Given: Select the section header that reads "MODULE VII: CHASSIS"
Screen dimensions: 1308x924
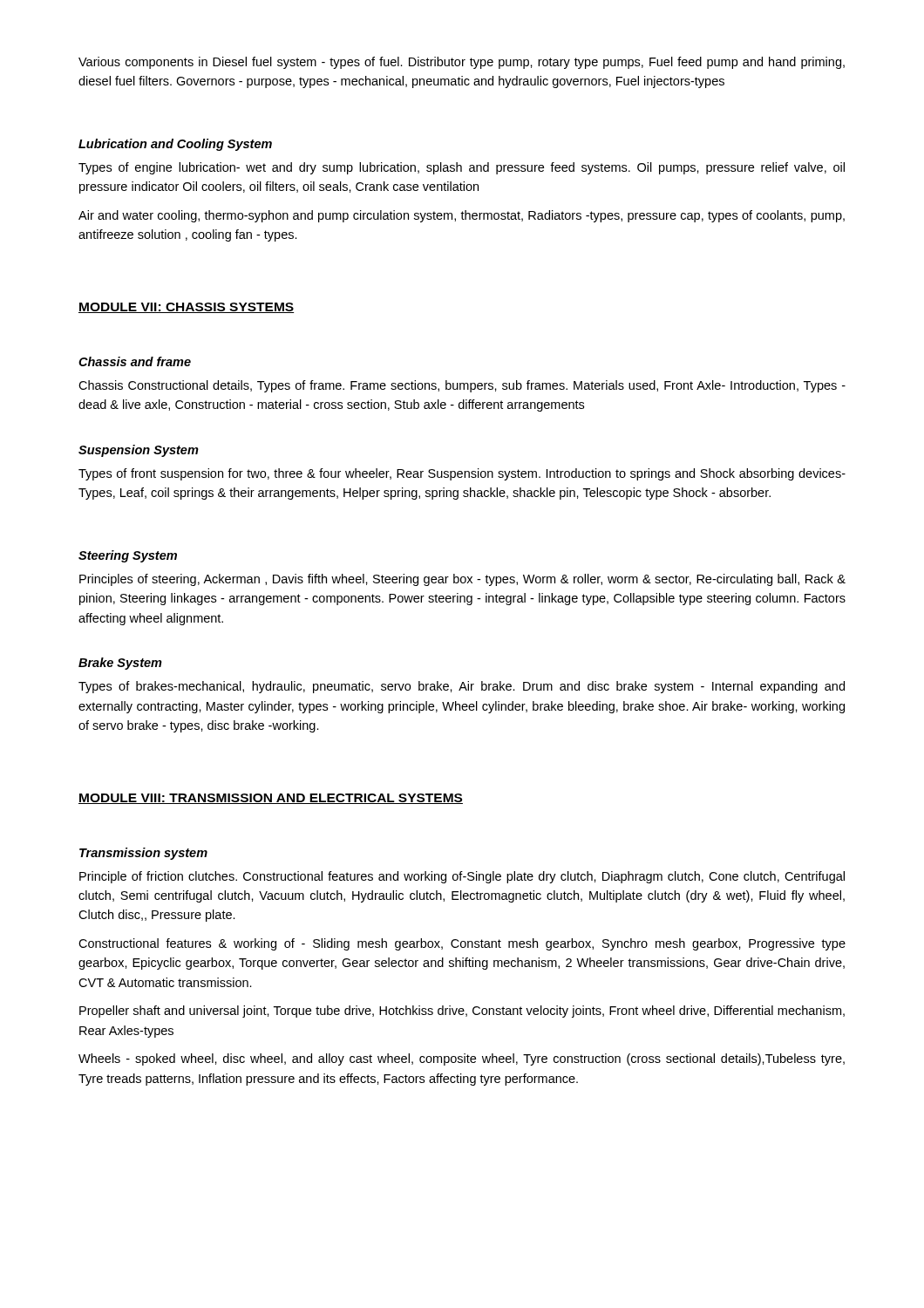Looking at the screenshot, I should [x=186, y=306].
